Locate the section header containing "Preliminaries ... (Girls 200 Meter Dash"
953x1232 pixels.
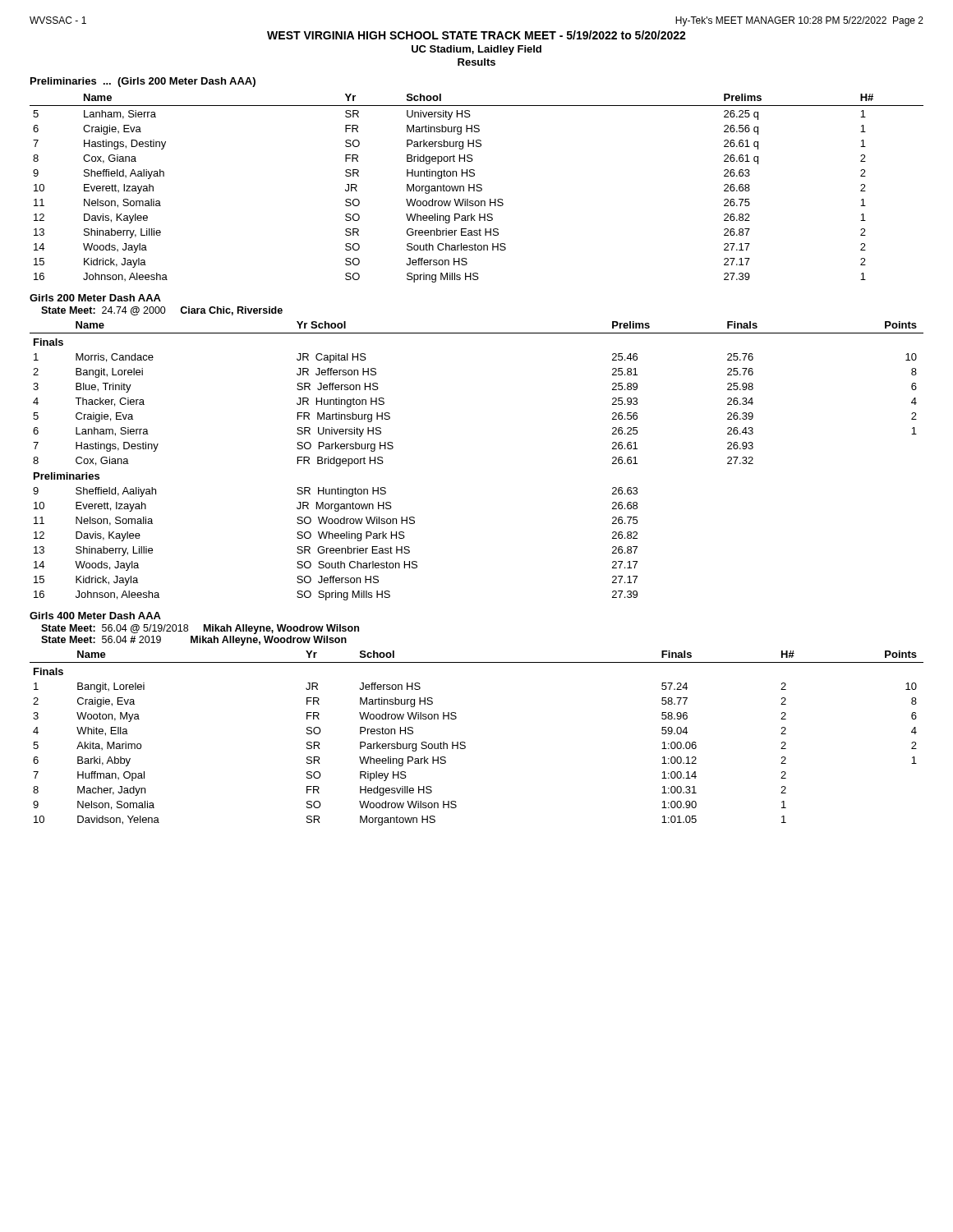point(143,81)
